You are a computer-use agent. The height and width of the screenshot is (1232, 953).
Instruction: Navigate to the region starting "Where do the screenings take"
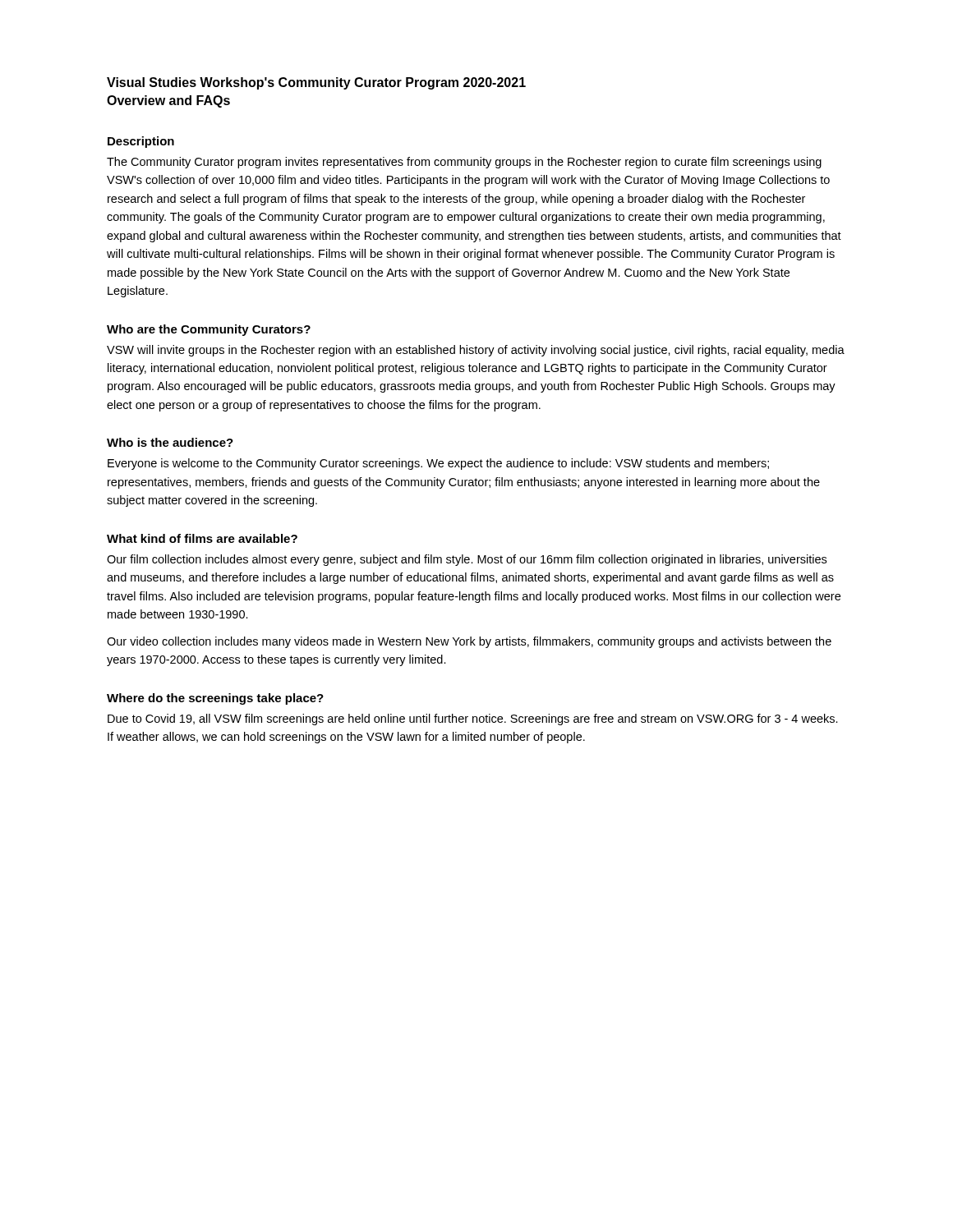215,697
